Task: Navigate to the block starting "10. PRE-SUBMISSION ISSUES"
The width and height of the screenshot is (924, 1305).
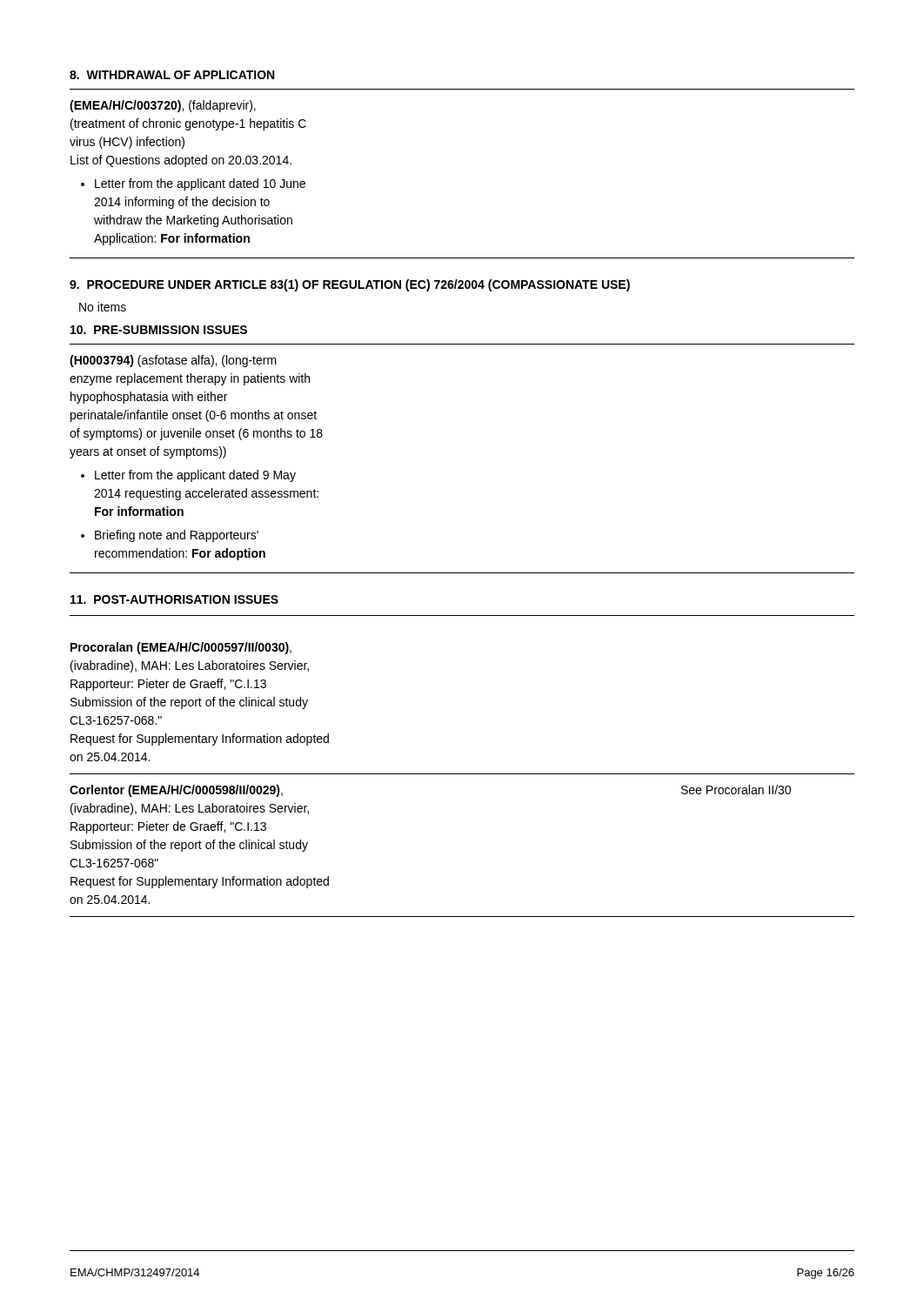Action: coord(159,330)
